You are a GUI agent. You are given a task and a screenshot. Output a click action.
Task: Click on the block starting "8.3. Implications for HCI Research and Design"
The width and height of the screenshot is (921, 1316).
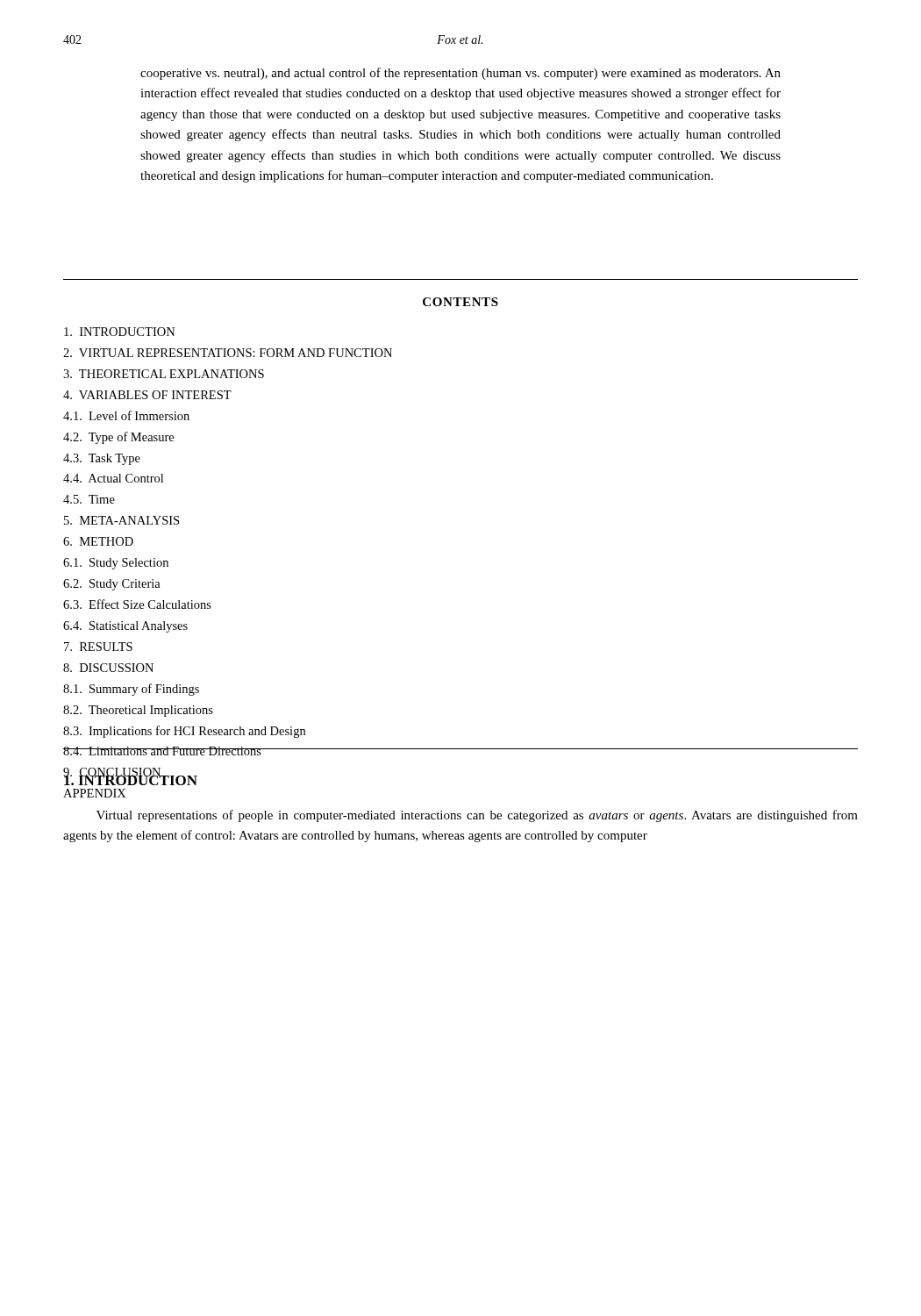(x=184, y=730)
